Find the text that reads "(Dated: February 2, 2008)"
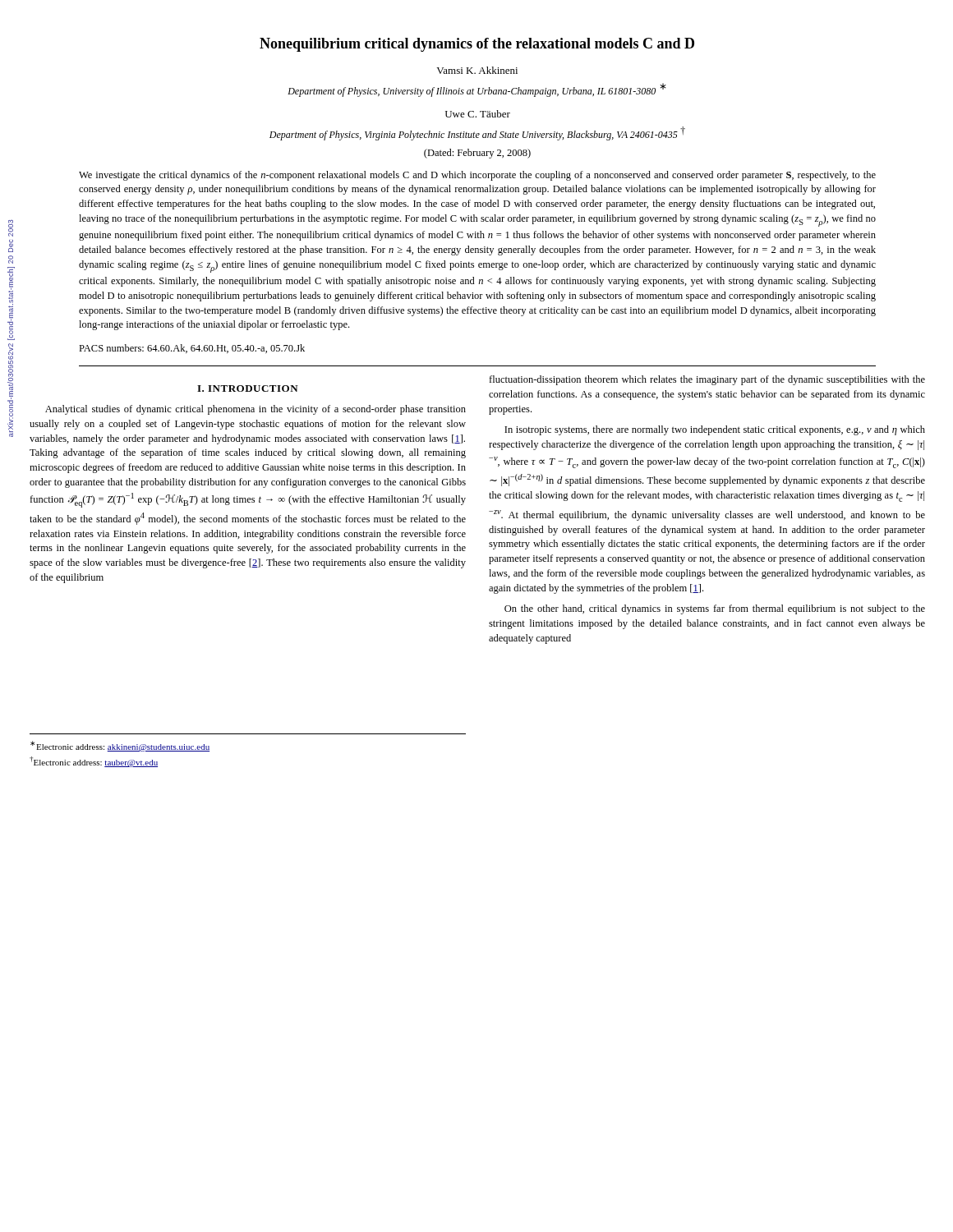Image resolution: width=953 pixels, height=1232 pixels. click(x=477, y=152)
